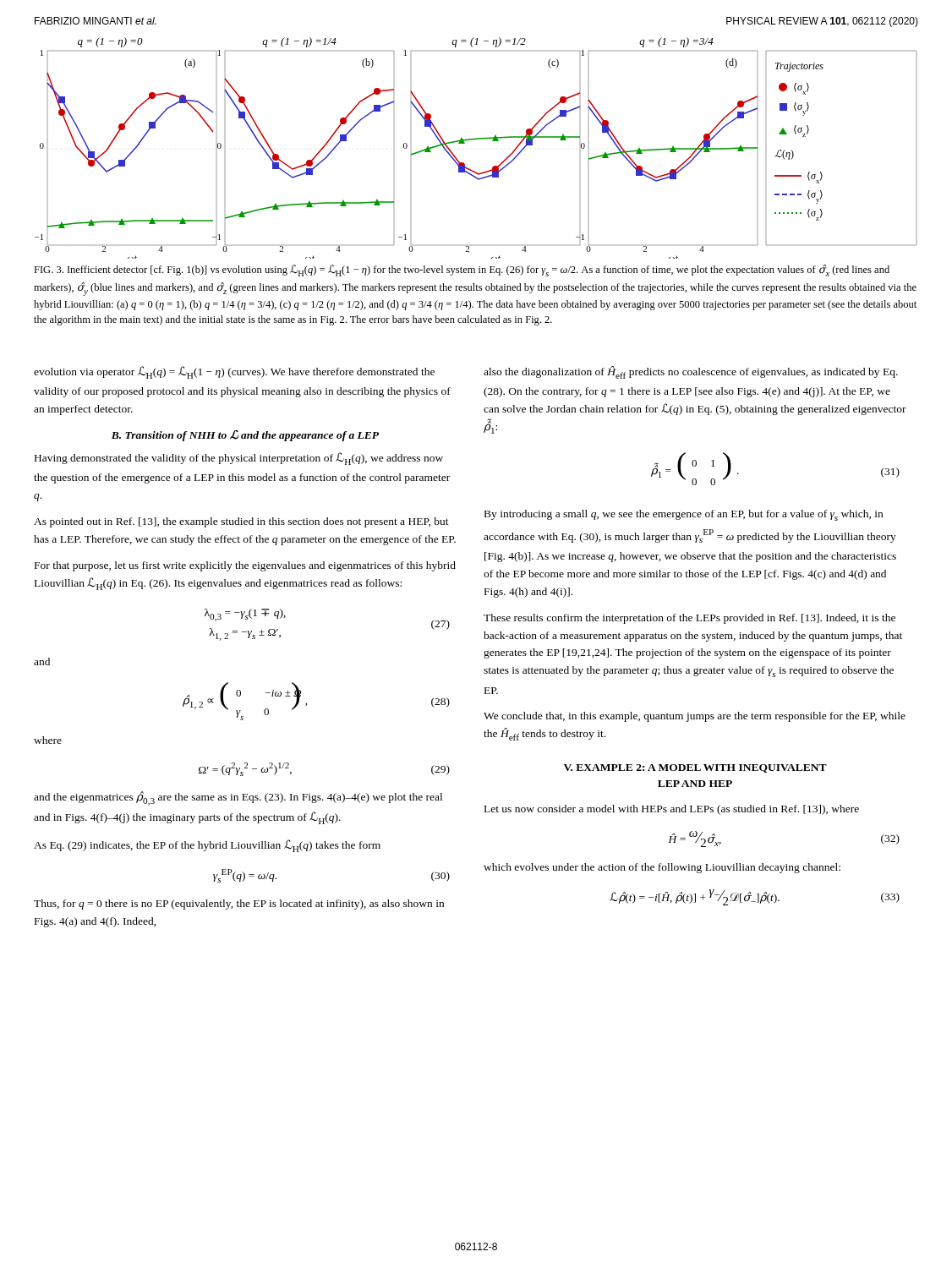
Task: Point to the text starting "As Eq. (29) indicates,"
Action: pyautogui.click(x=207, y=846)
